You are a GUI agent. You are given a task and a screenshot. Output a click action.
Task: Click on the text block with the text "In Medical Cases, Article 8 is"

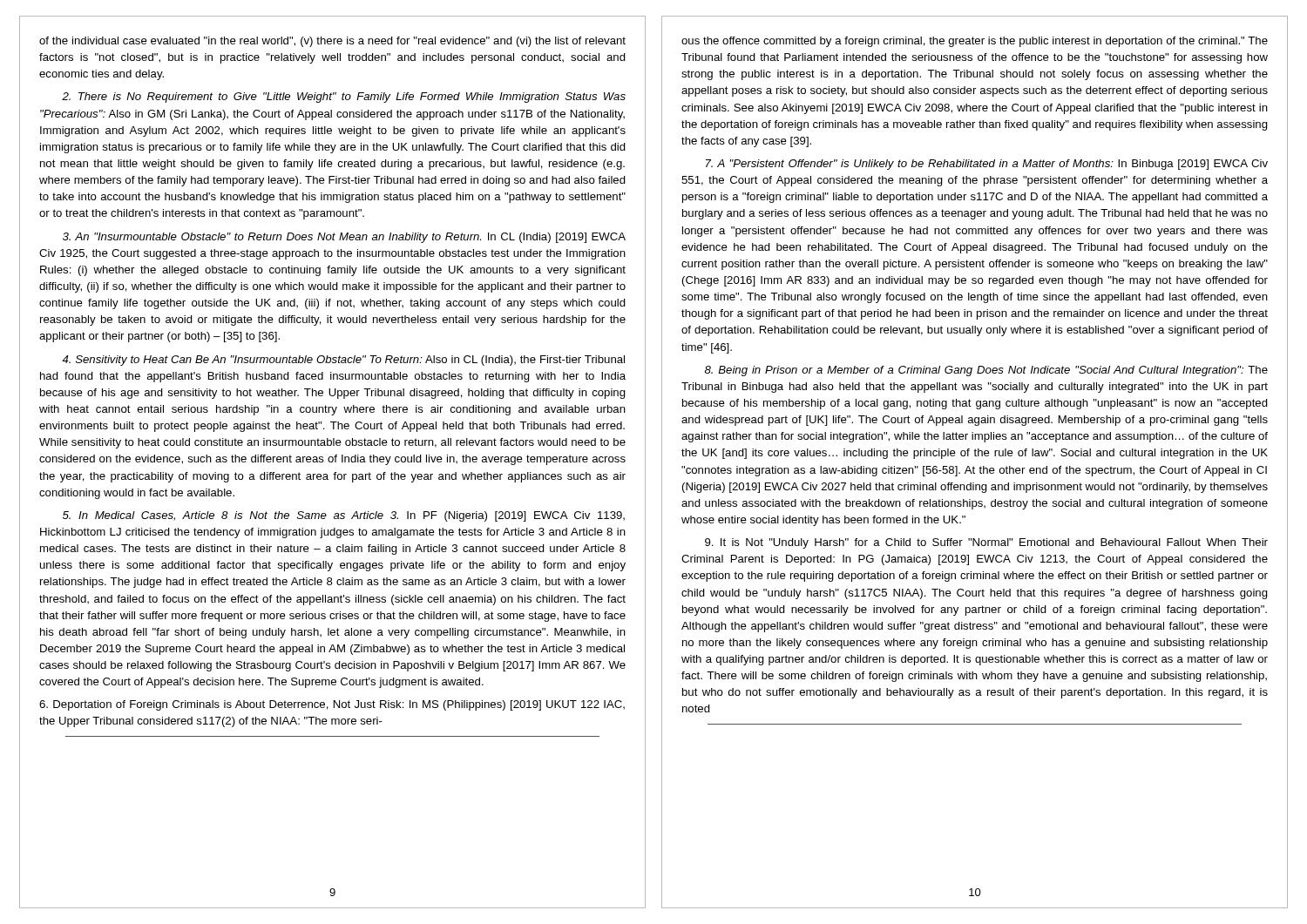click(332, 598)
